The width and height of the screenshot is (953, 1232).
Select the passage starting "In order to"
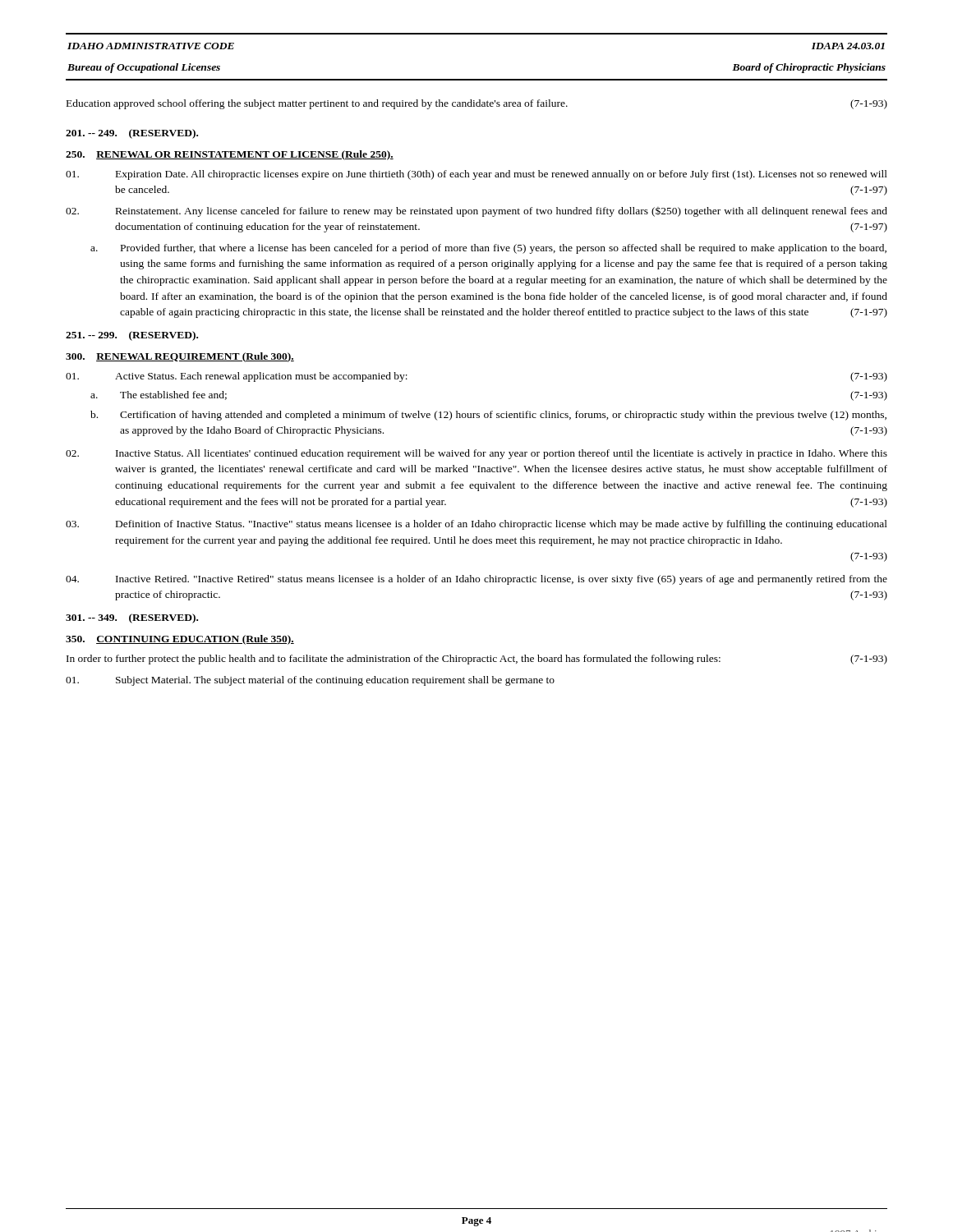[x=476, y=659]
